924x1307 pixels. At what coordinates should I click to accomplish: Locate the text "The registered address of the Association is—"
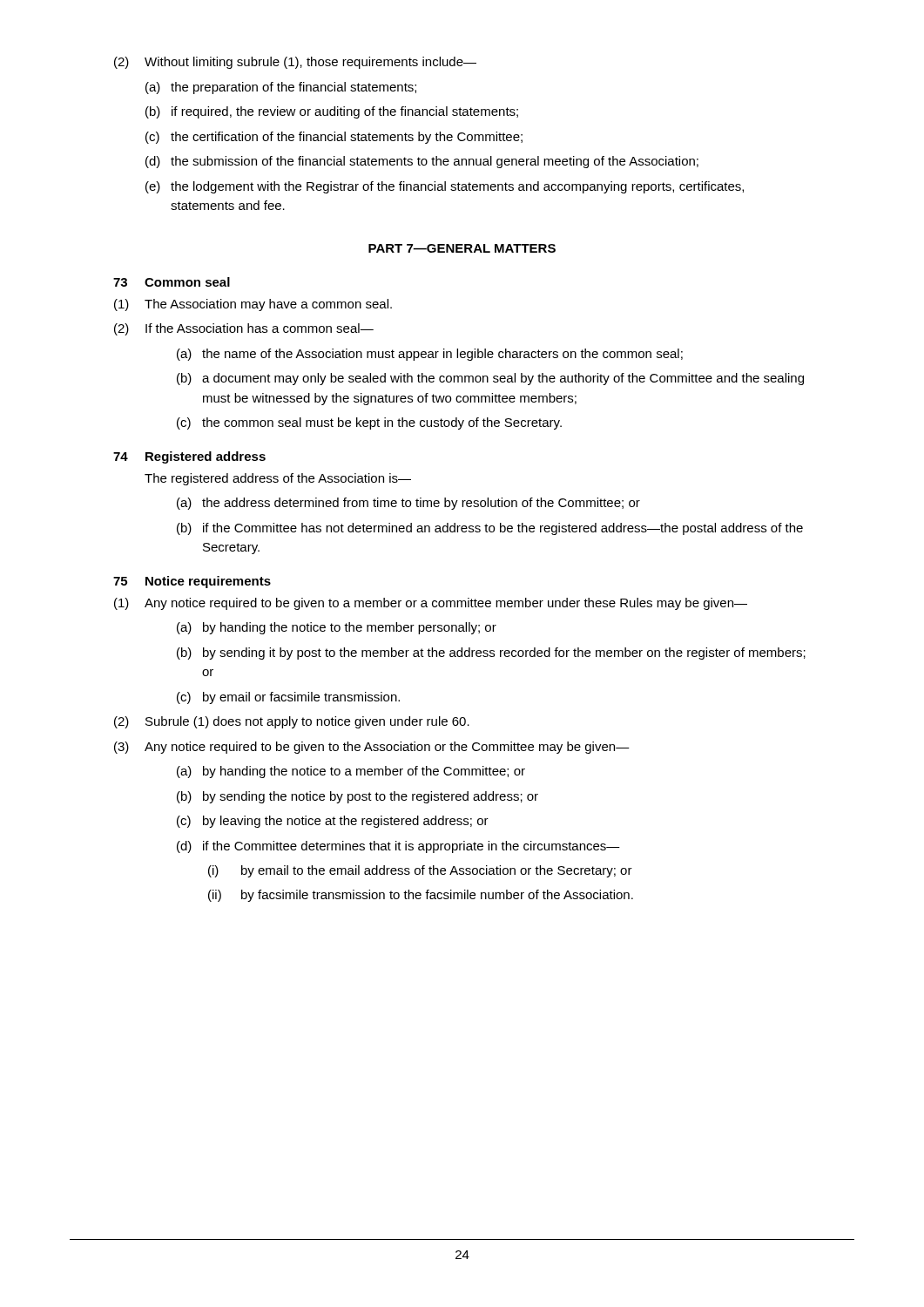[x=278, y=478]
